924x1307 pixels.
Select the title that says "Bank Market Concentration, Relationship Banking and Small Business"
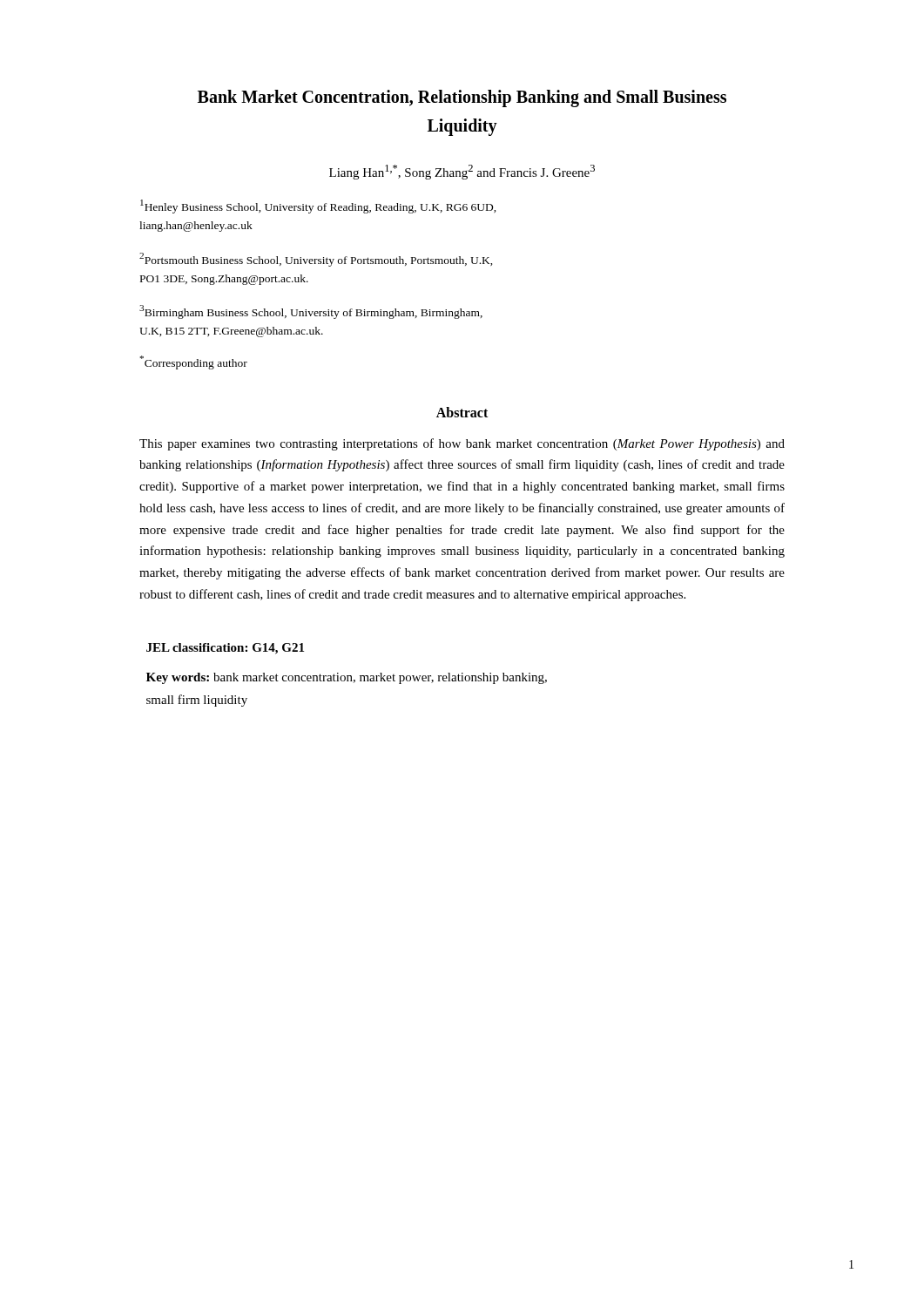462,112
